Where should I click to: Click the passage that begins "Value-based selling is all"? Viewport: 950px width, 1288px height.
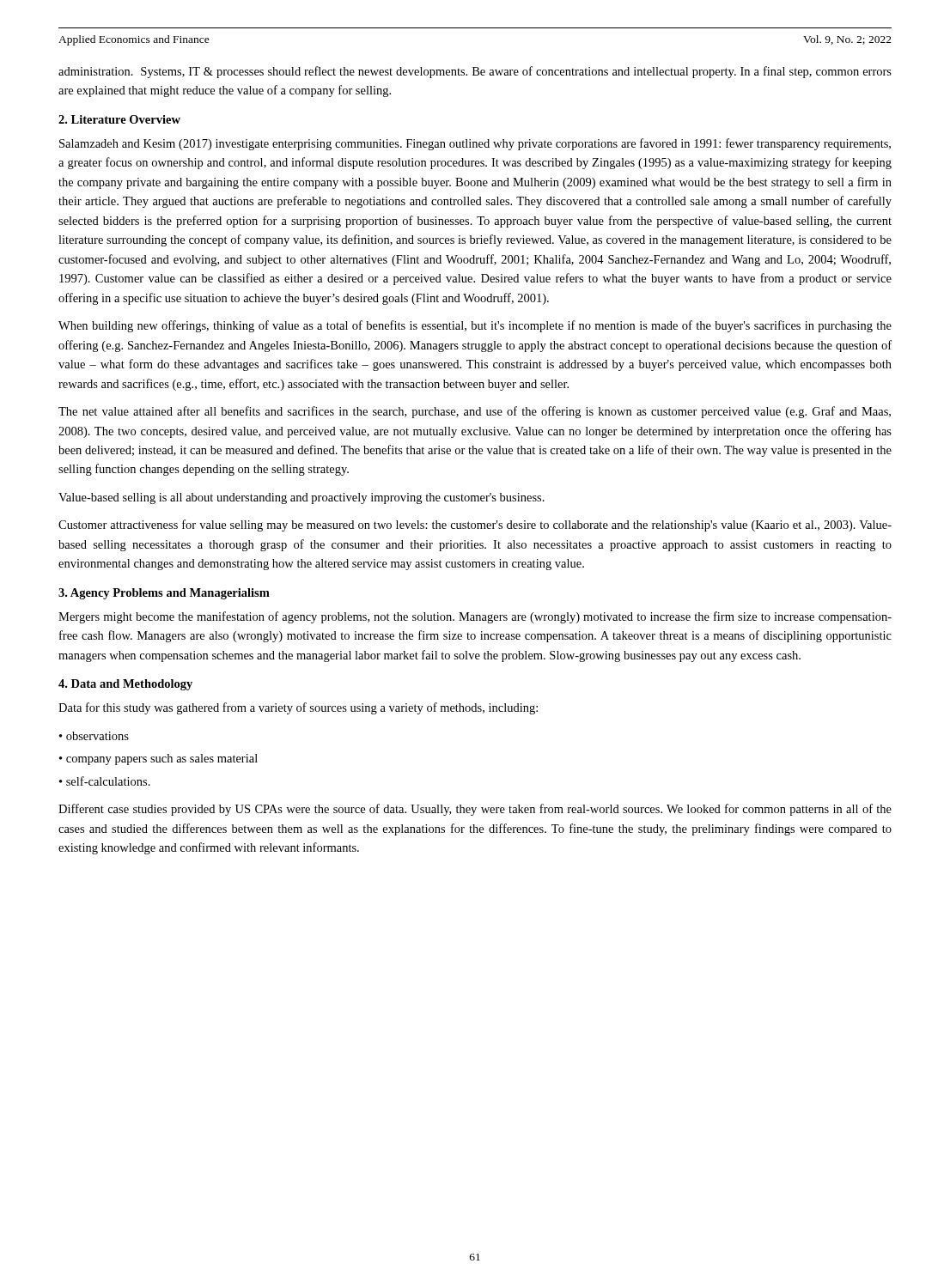point(475,497)
